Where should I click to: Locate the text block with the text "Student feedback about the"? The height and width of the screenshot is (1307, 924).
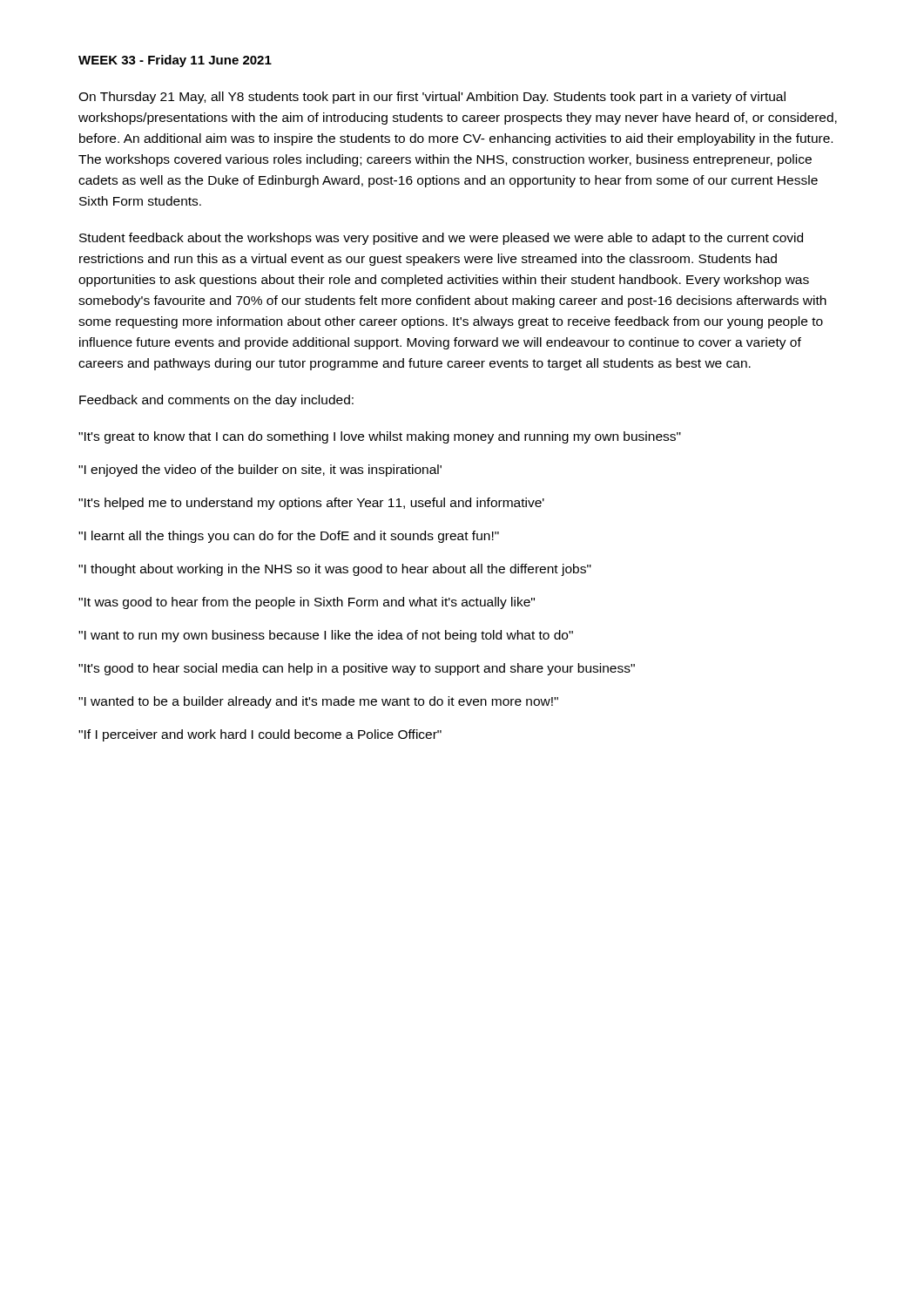453,300
